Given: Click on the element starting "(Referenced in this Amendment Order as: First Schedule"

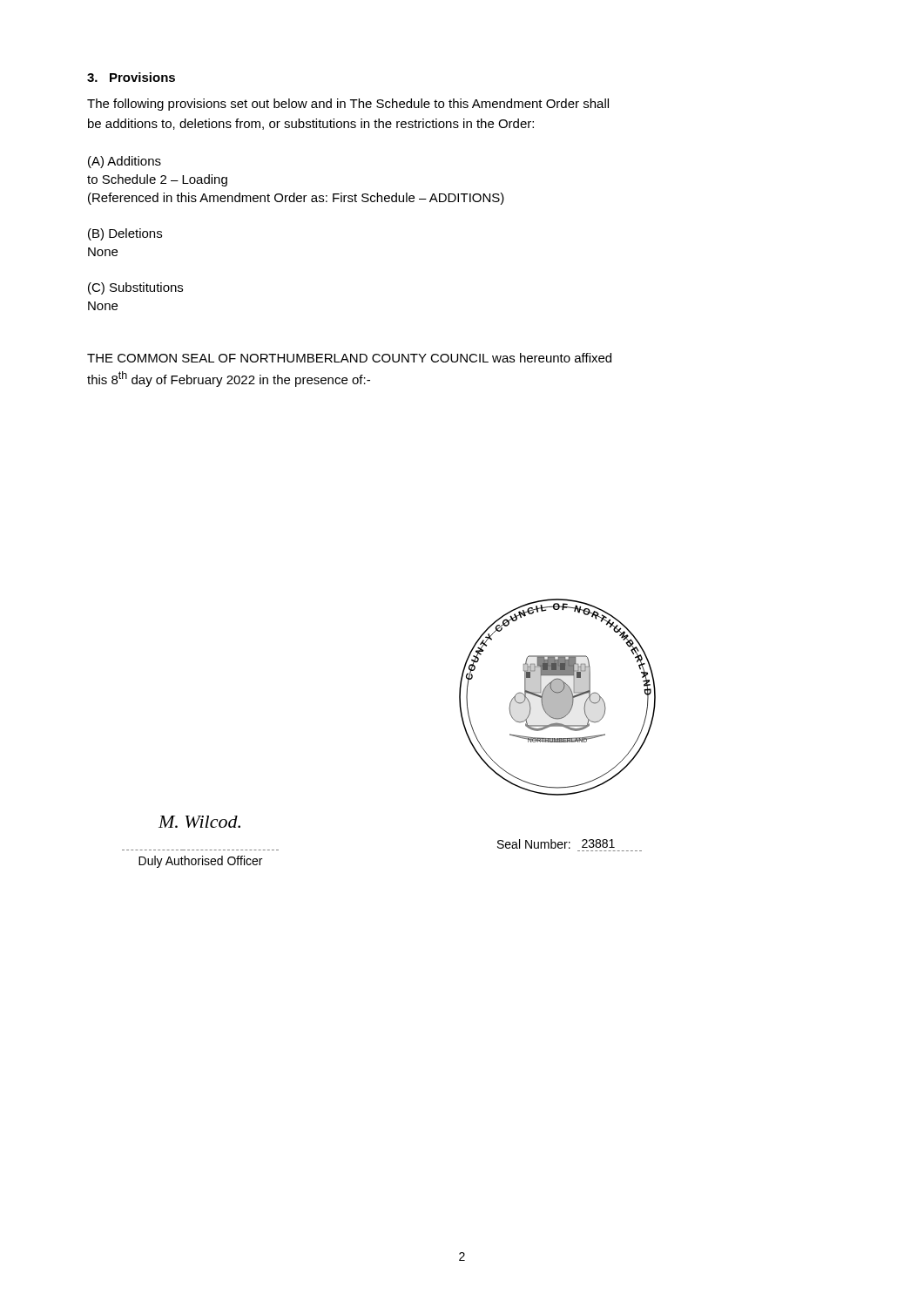Looking at the screenshot, I should pyautogui.click(x=296, y=197).
